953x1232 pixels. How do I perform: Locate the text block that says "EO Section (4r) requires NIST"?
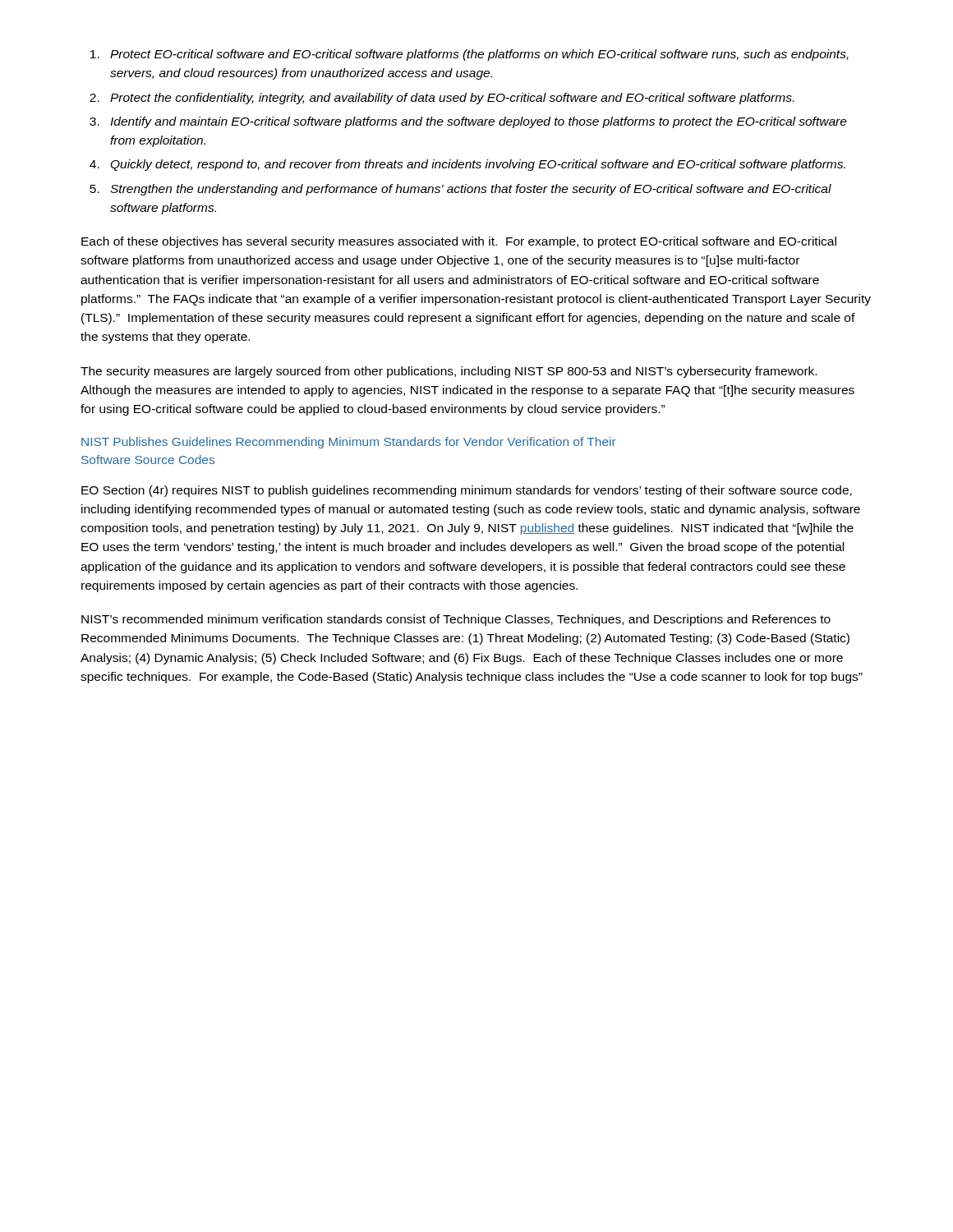471,537
